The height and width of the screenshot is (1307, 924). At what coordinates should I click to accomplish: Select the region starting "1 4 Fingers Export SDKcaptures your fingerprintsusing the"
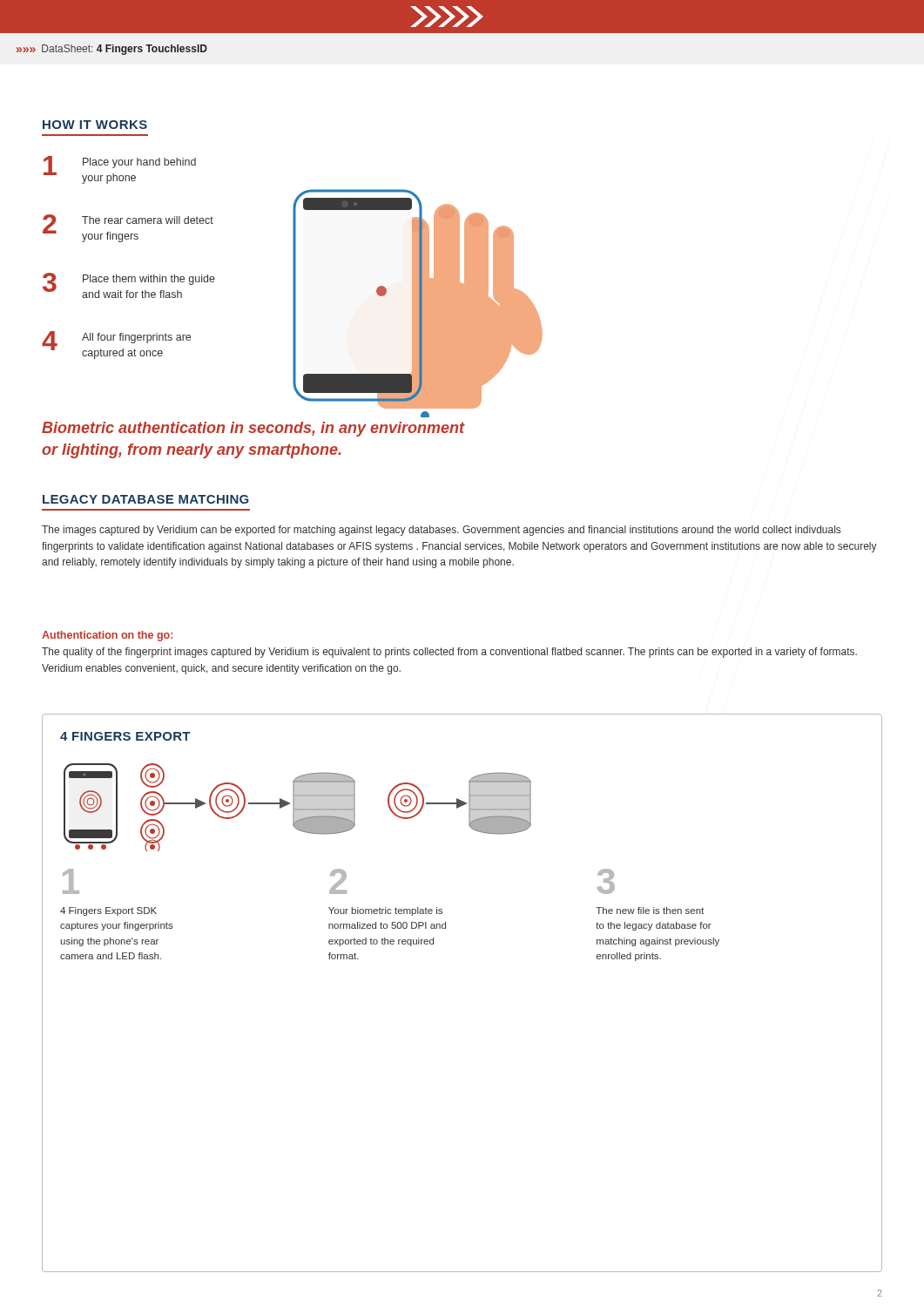click(x=71, y=881)
